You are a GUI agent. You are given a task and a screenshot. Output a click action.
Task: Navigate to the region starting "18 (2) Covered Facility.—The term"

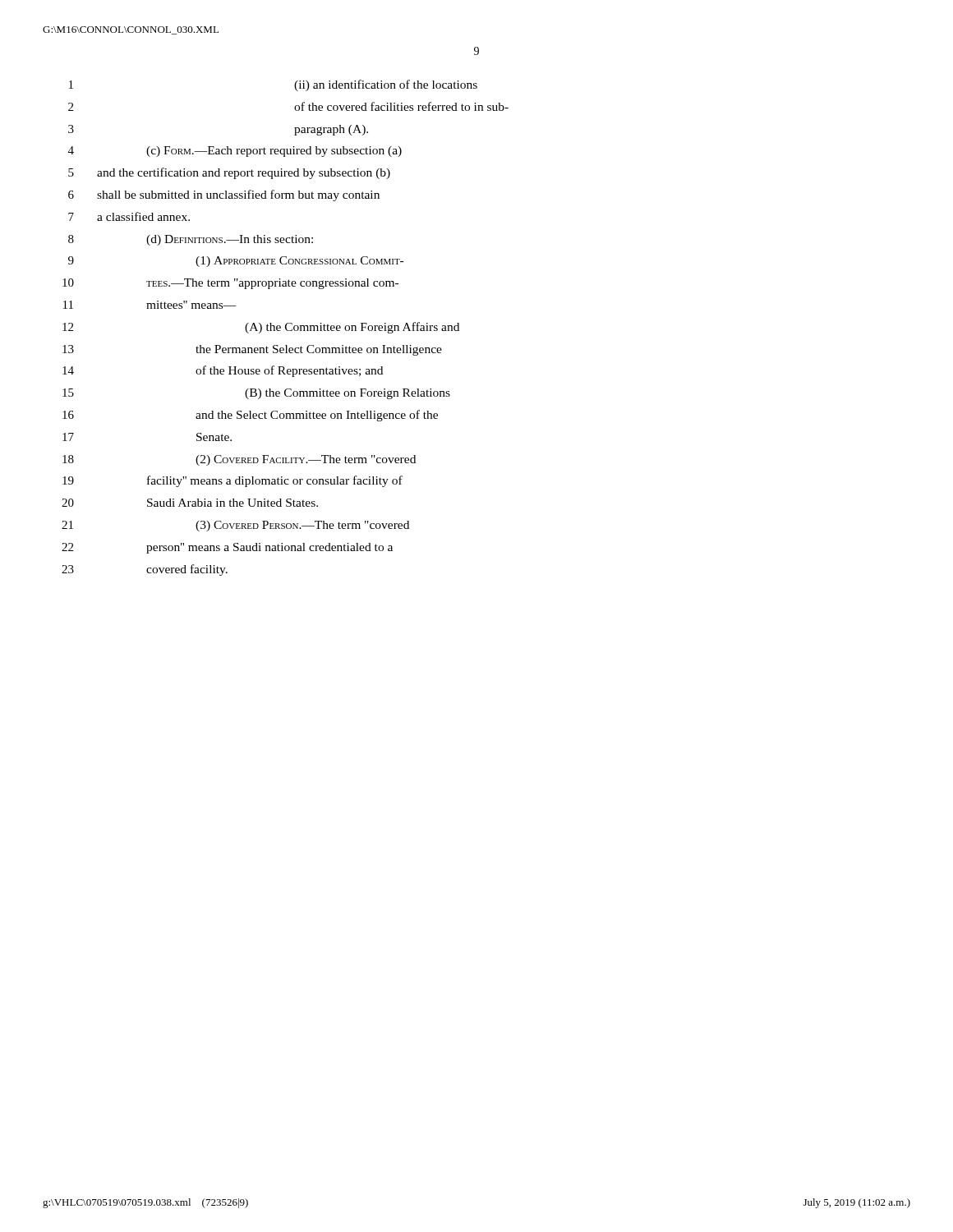239,460
